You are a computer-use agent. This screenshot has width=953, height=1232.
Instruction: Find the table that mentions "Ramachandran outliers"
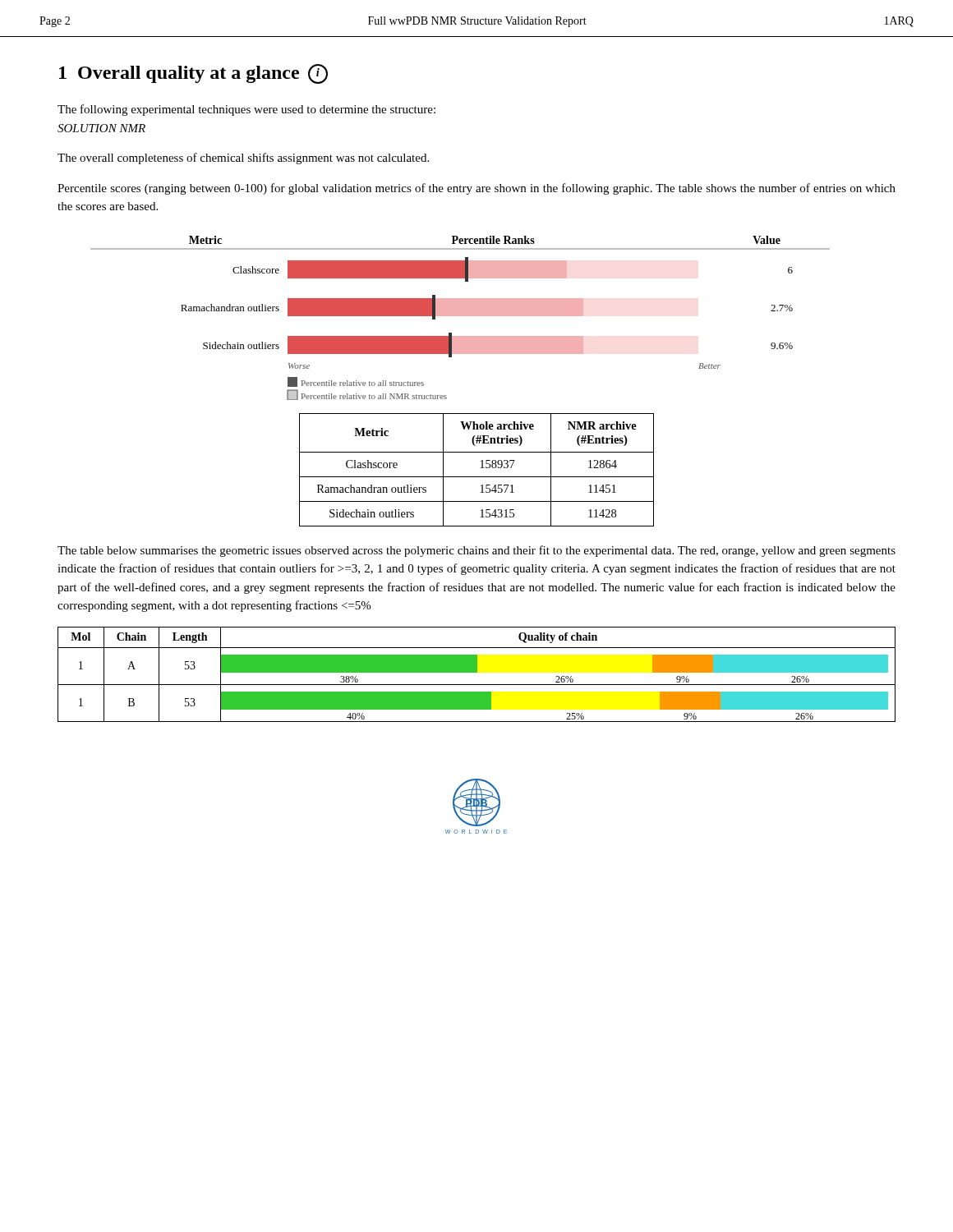pyautogui.click(x=476, y=470)
